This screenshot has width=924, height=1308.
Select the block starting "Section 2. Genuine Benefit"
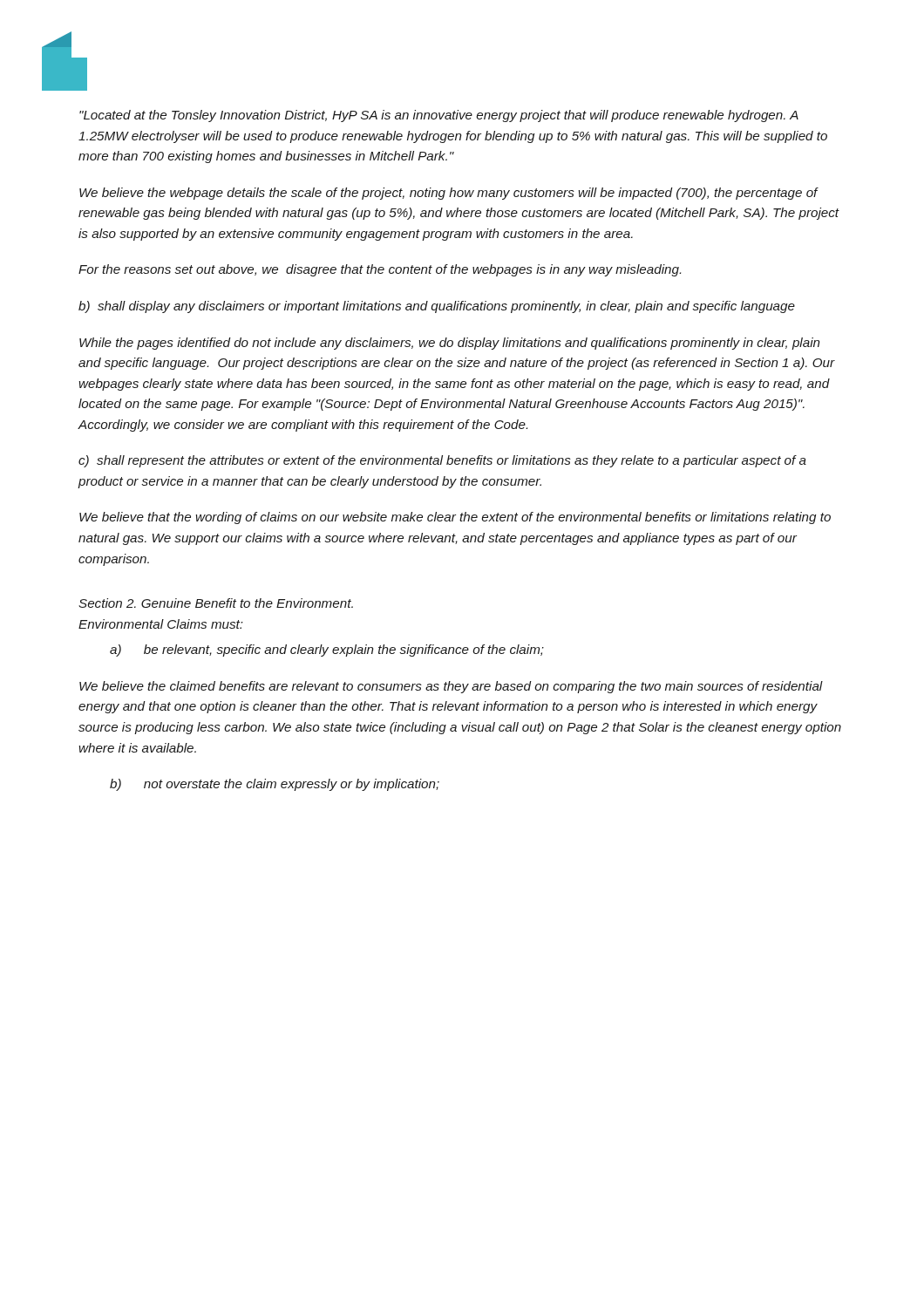pos(216,613)
